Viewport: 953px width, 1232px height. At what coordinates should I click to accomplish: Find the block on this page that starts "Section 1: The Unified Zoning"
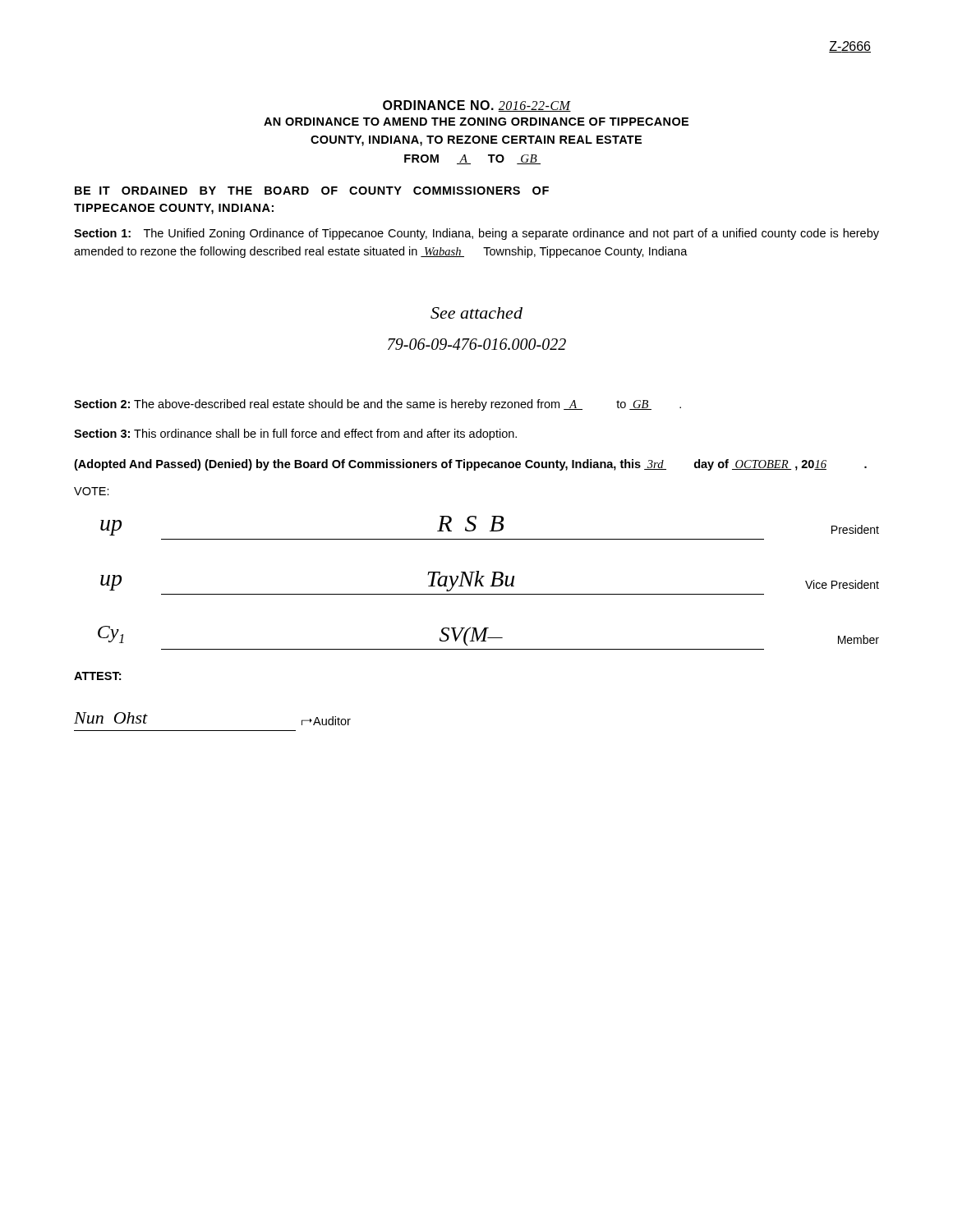476,244
